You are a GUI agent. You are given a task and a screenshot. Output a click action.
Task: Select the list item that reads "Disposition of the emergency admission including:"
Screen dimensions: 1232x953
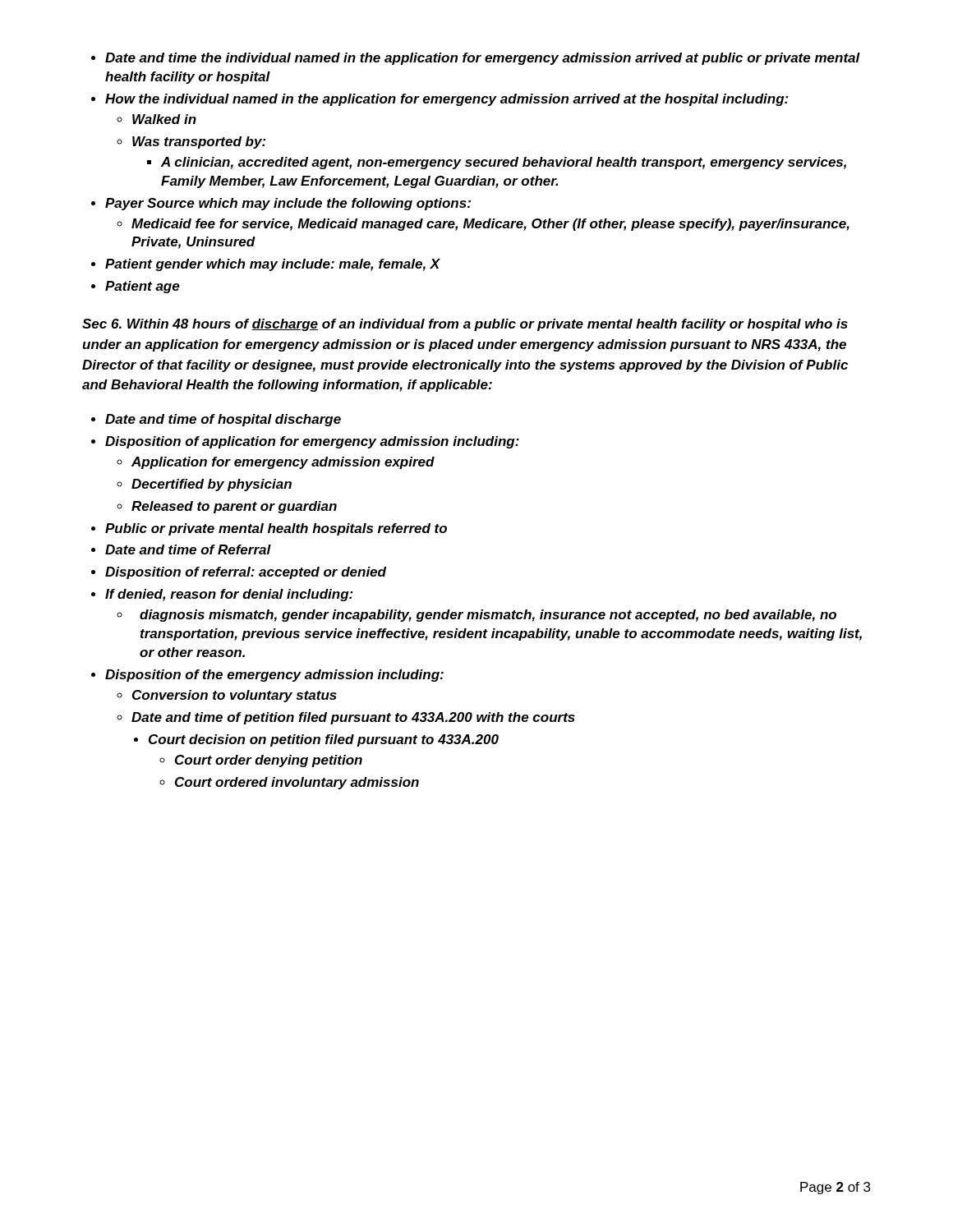click(488, 729)
